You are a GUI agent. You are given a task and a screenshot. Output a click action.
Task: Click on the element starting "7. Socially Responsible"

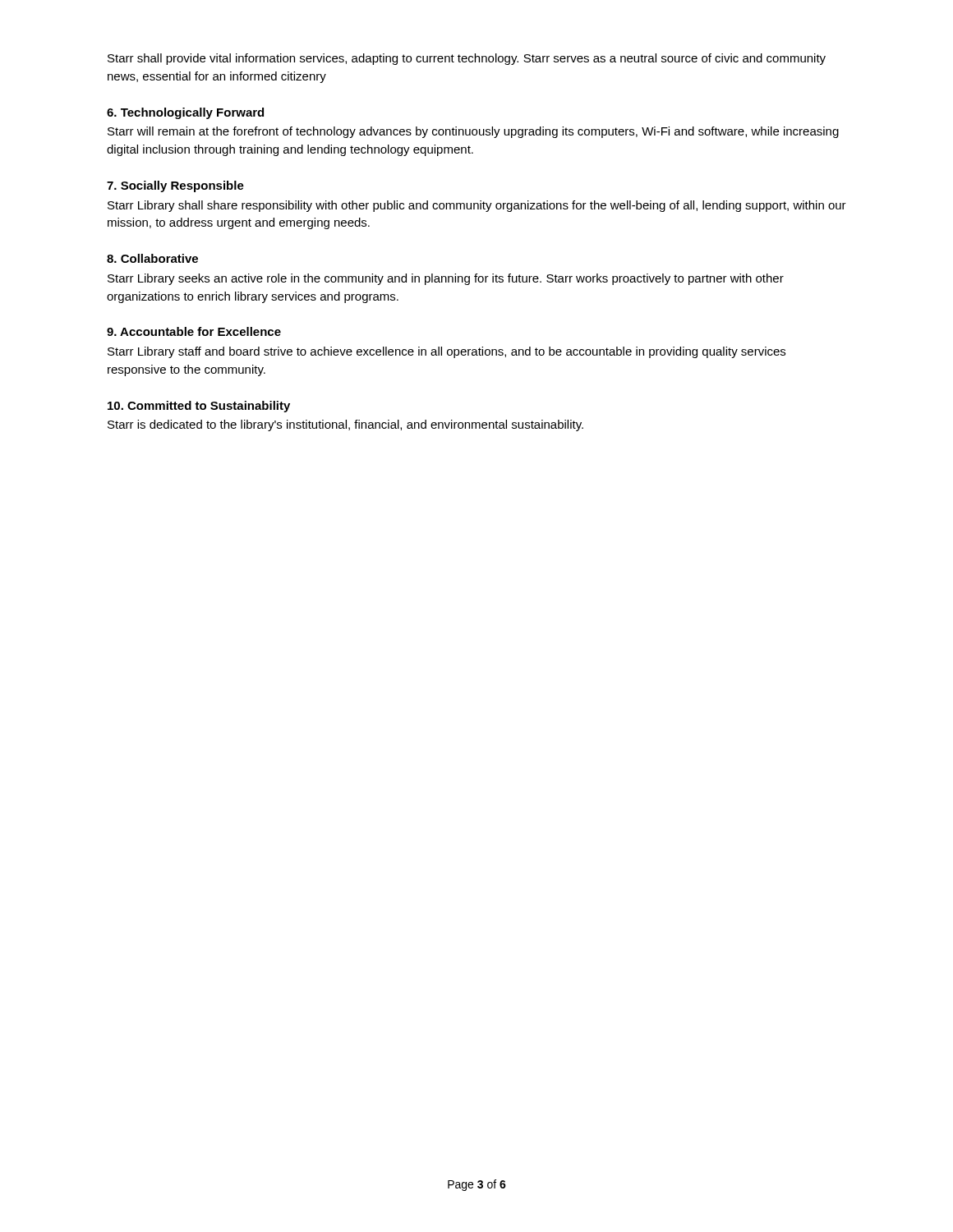pos(175,185)
